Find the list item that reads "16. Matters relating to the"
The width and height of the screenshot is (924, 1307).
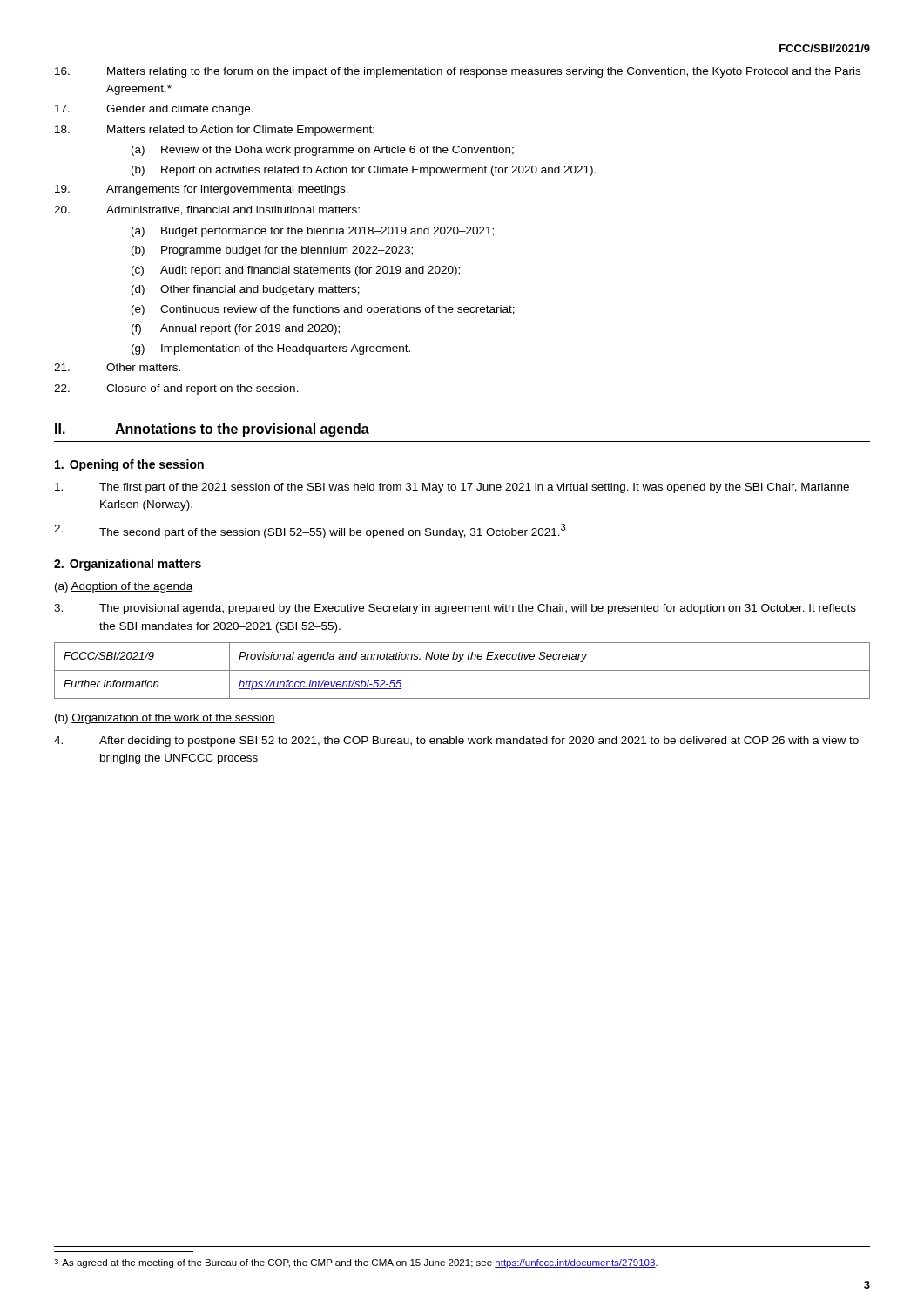462,80
